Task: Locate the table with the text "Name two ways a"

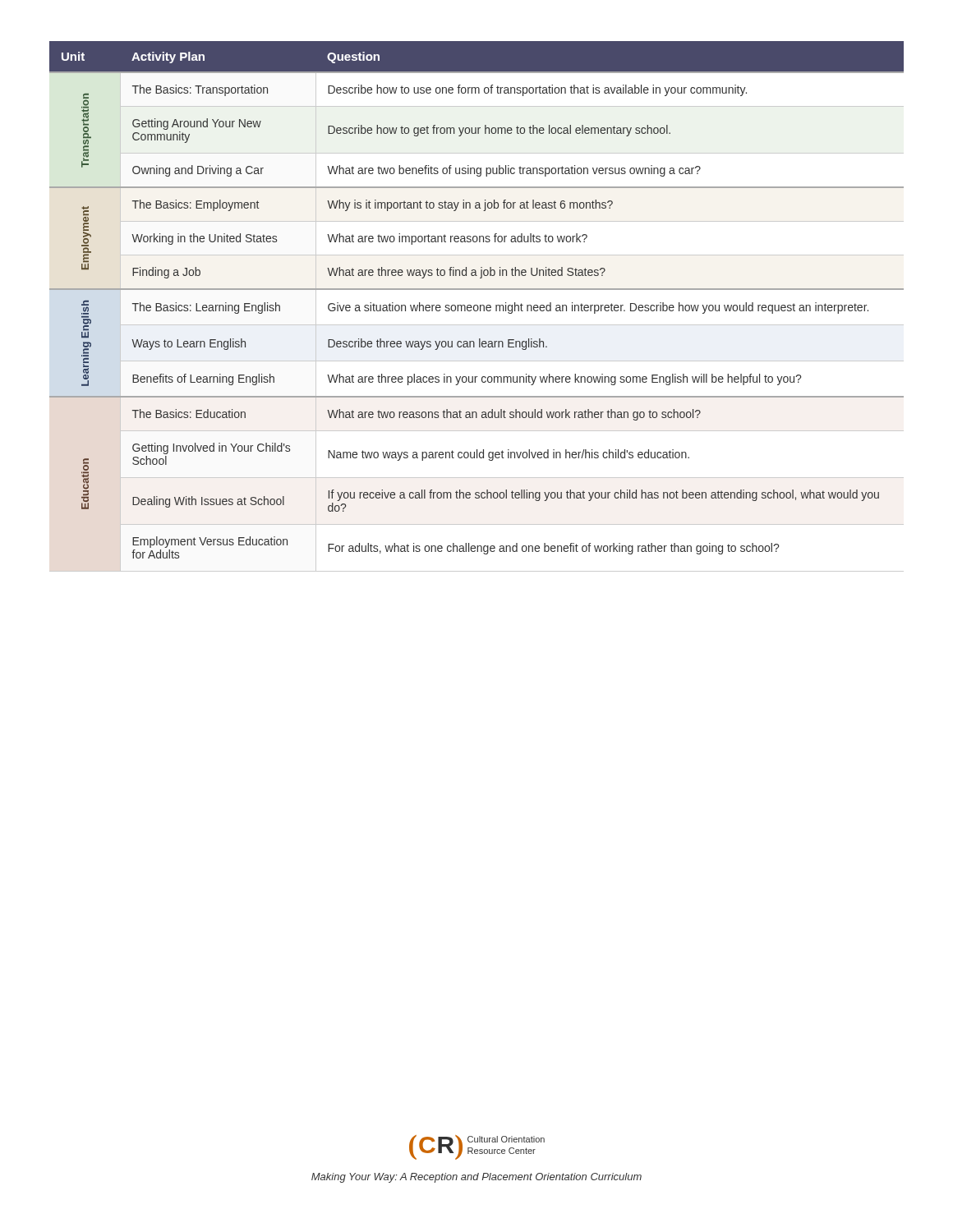Action: coord(476,307)
